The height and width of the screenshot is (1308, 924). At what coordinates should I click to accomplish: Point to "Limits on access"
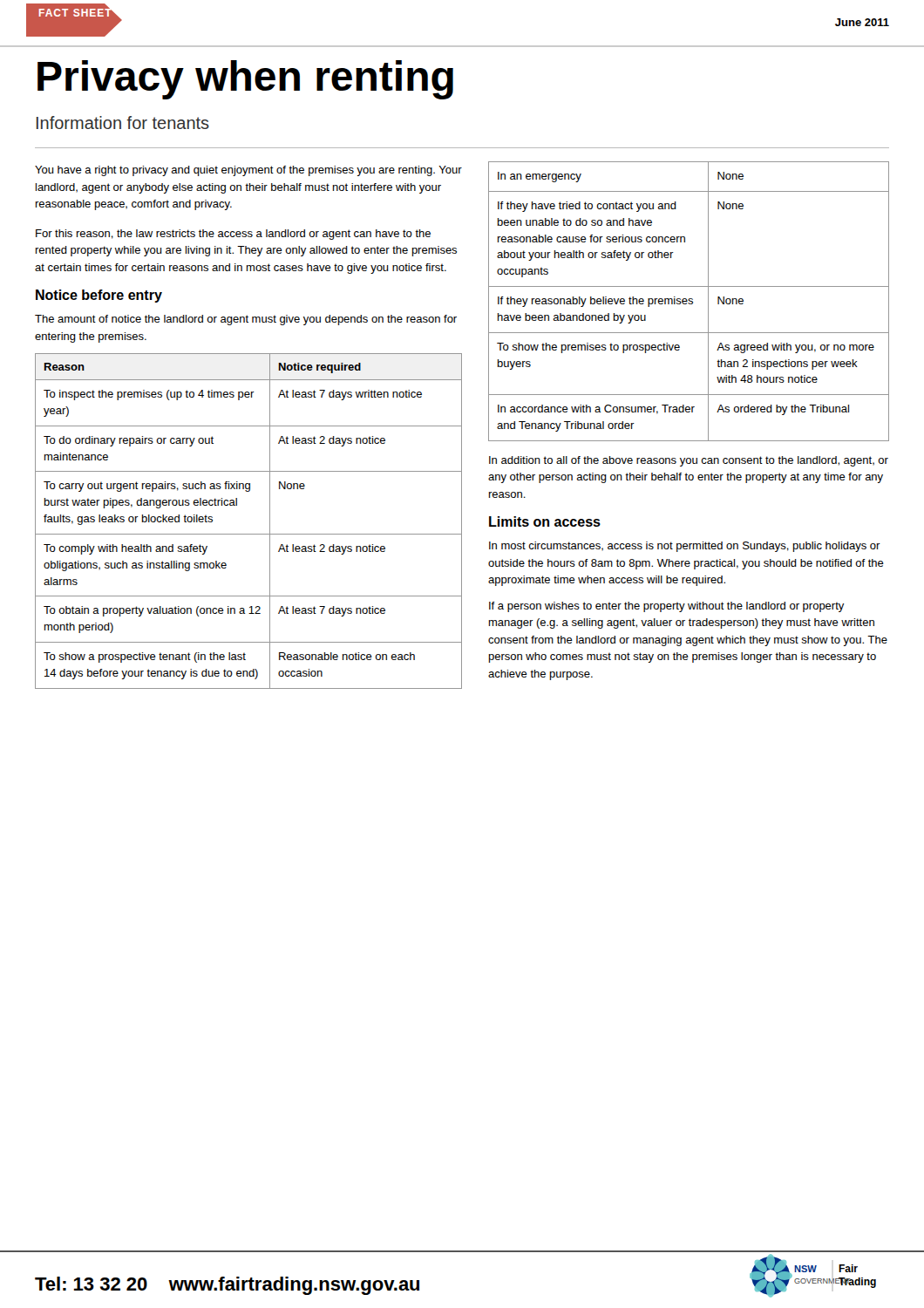[544, 522]
